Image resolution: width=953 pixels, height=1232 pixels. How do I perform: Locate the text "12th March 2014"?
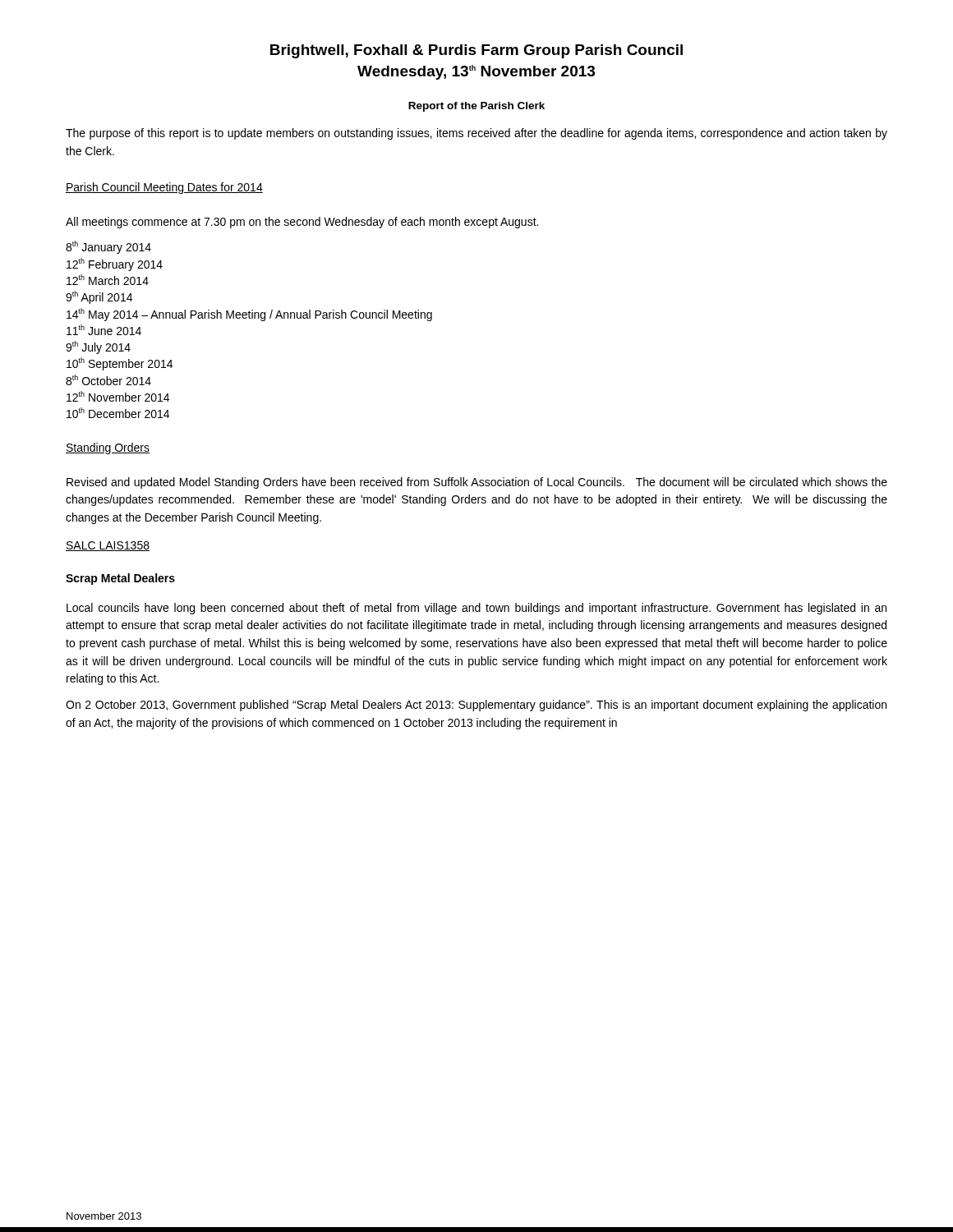pyautogui.click(x=107, y=281)
